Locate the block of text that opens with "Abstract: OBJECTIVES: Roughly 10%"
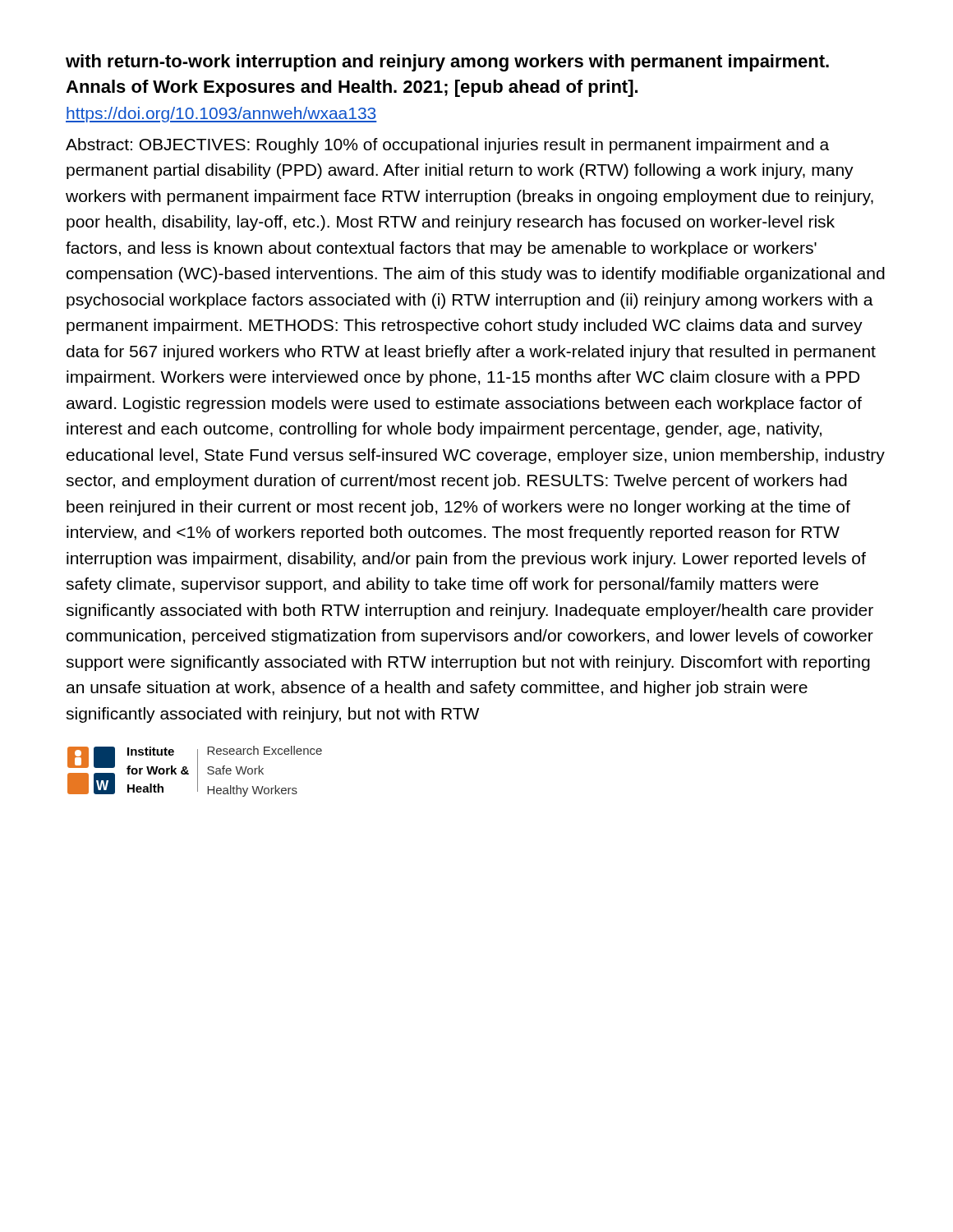This screenshot has width=953, height=1232. 476,428
